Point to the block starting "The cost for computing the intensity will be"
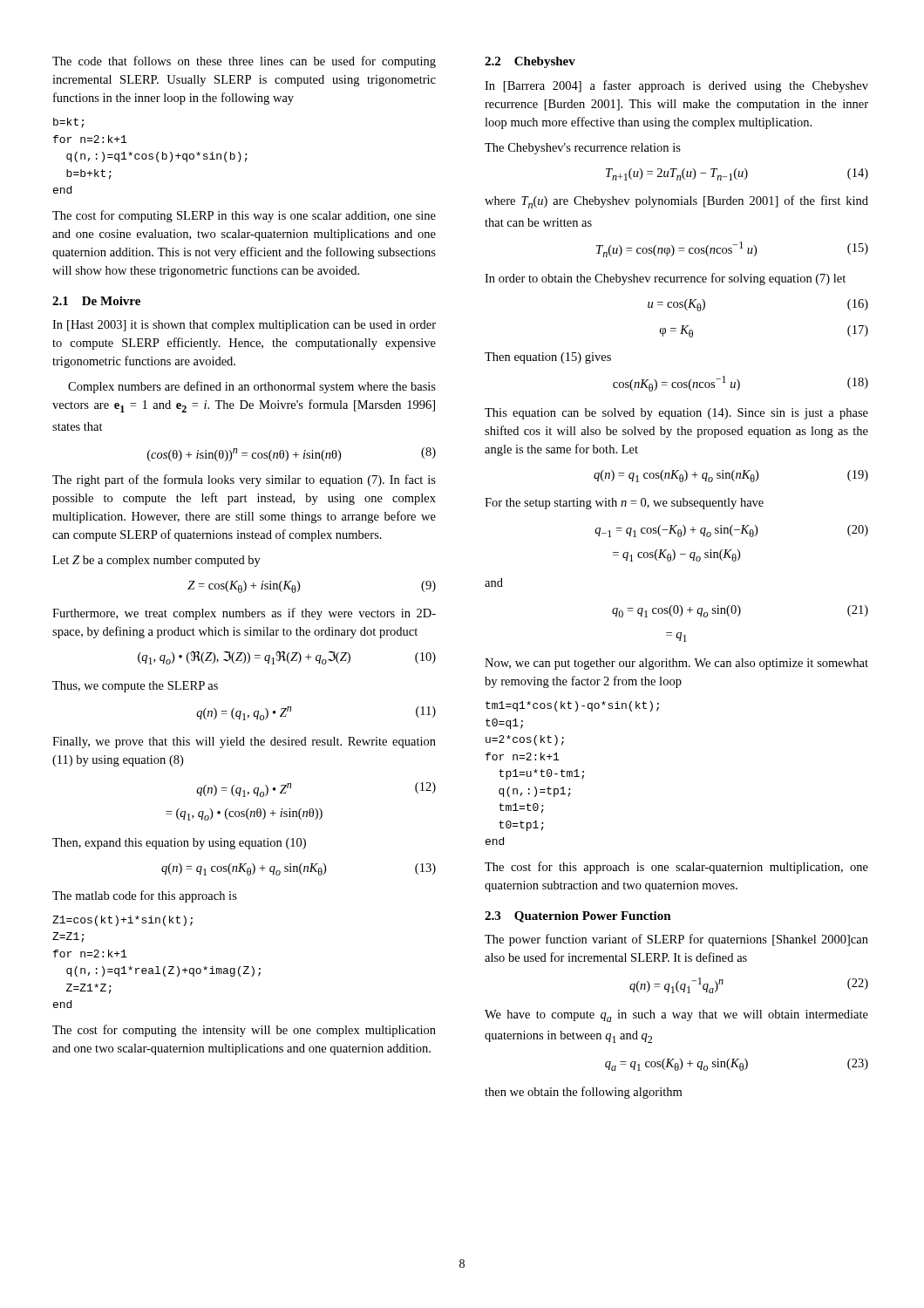 click(x=244, y=1039)
